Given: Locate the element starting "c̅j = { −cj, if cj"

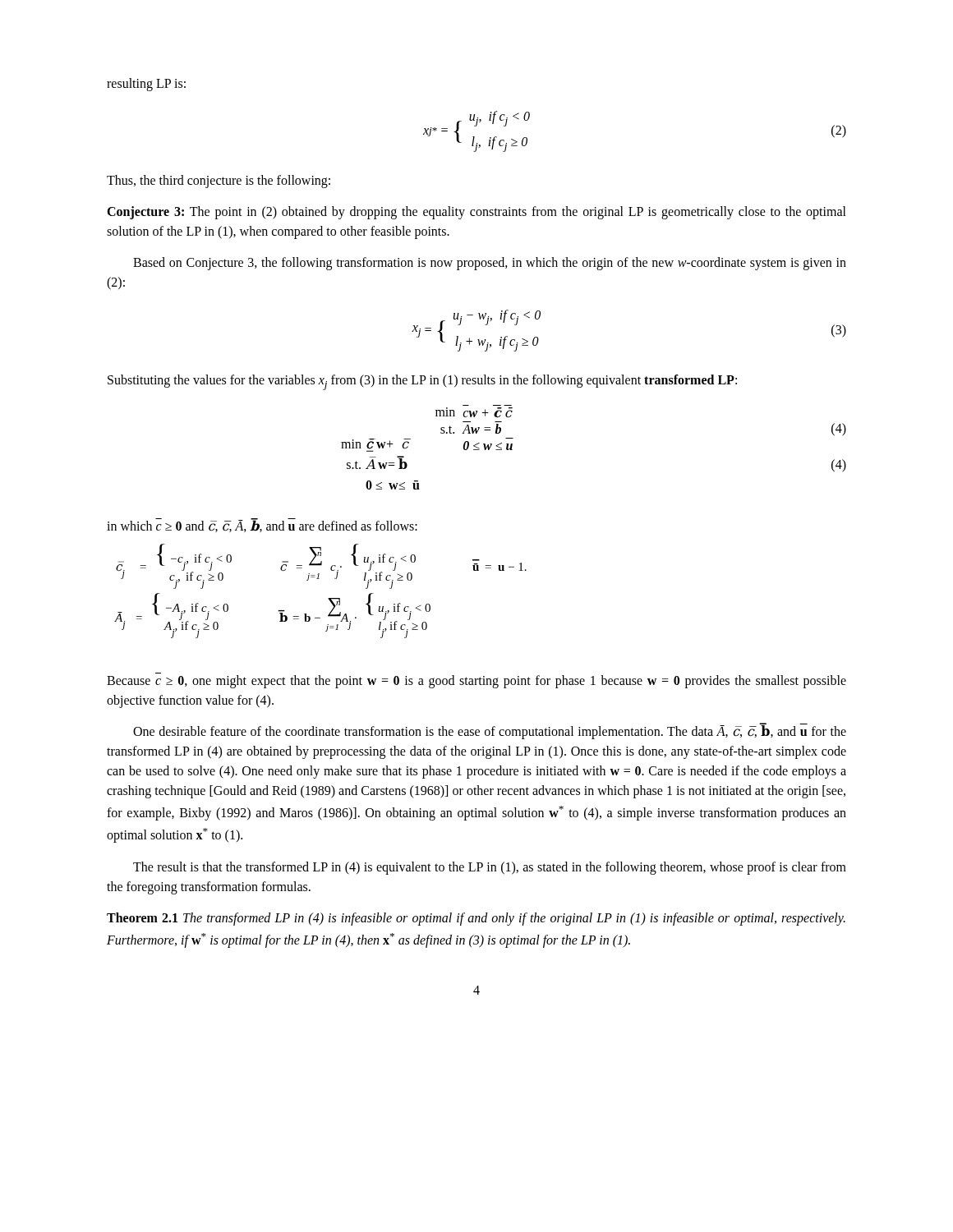Looking at the screenshot, I should [321, 568].
